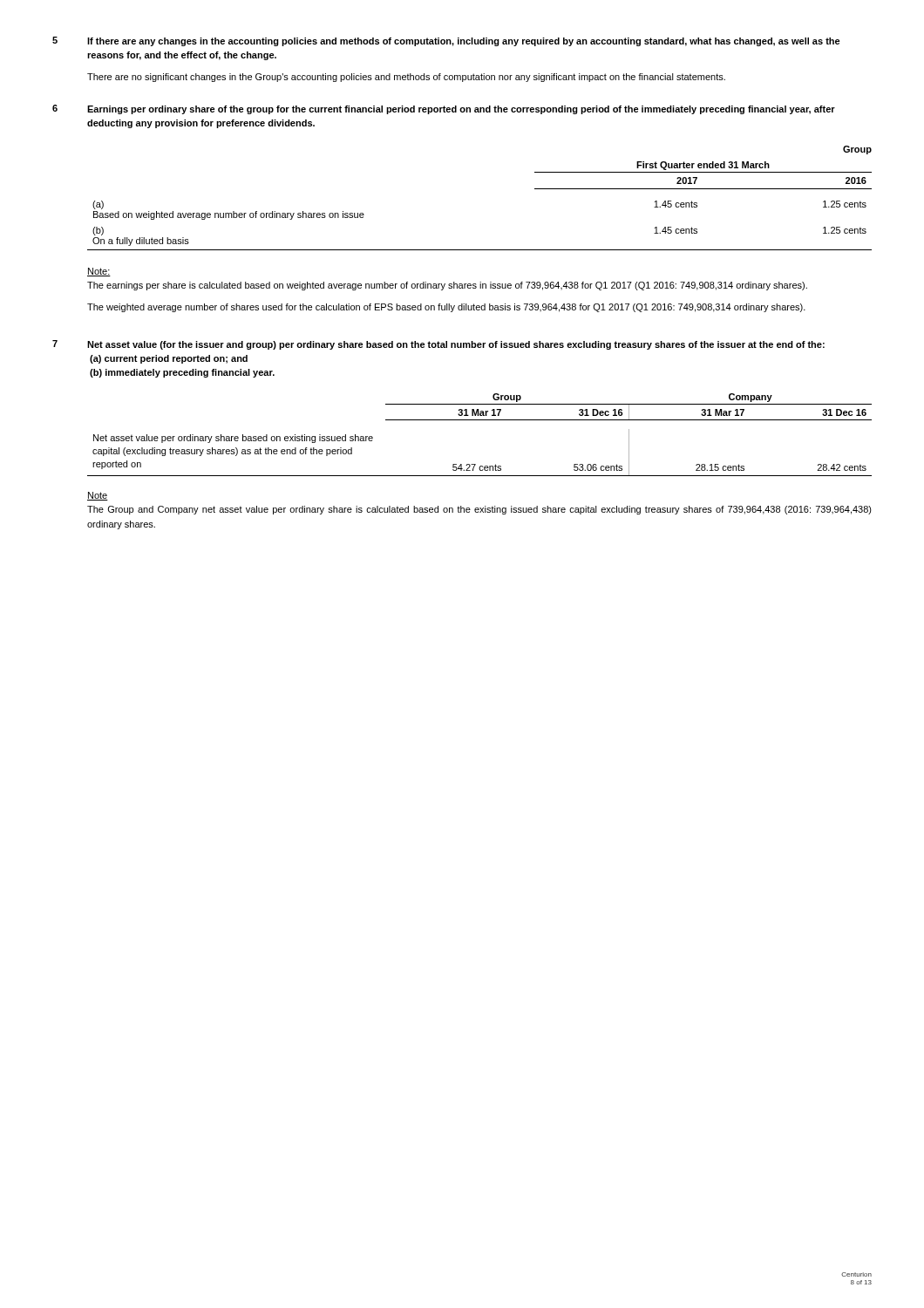Find the text block that says "There are no significant changes in"
Screen dimensions: 1308x924
click(x=407, y=77)
